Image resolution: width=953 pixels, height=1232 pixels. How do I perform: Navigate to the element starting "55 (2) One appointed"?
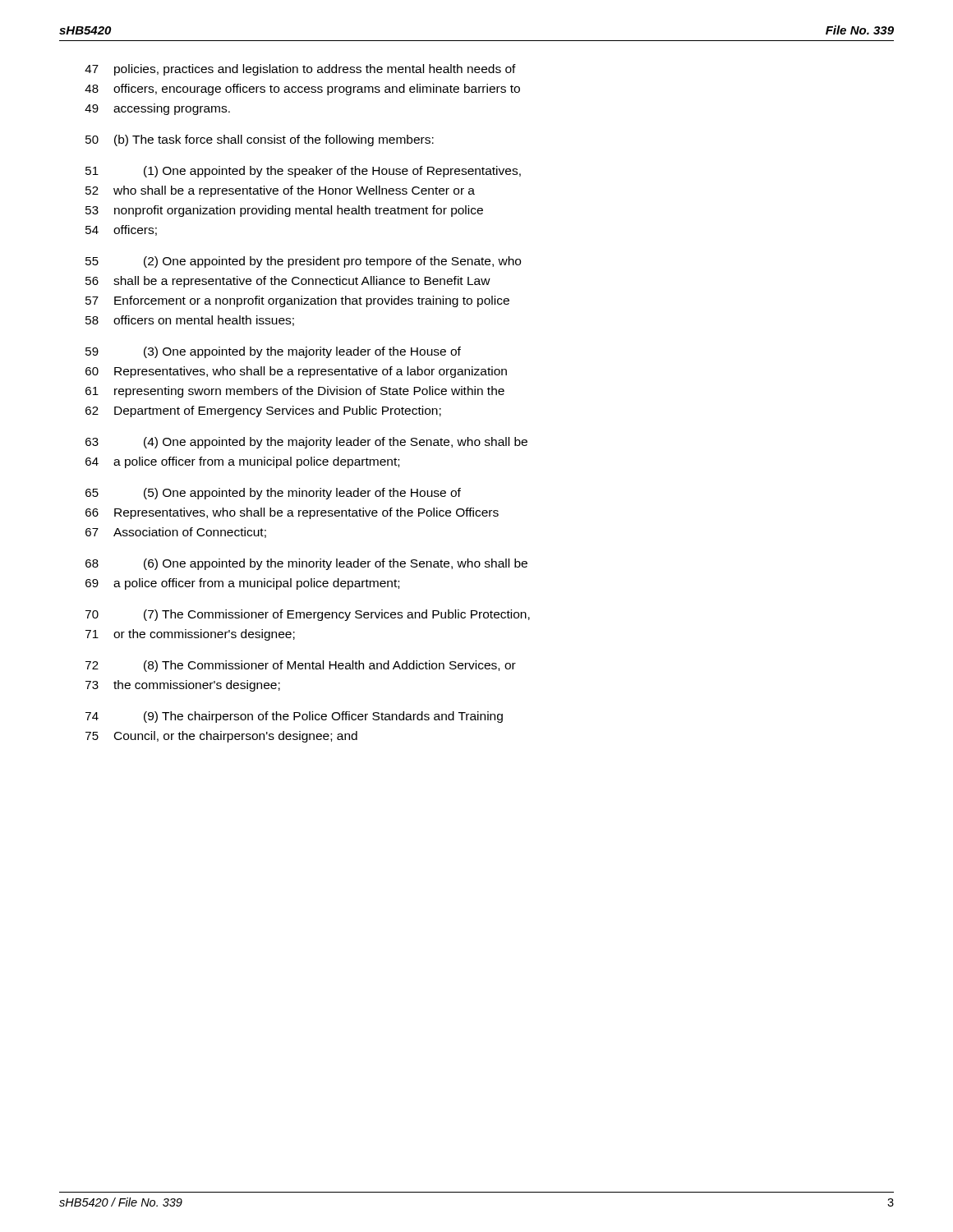(476, 291)
